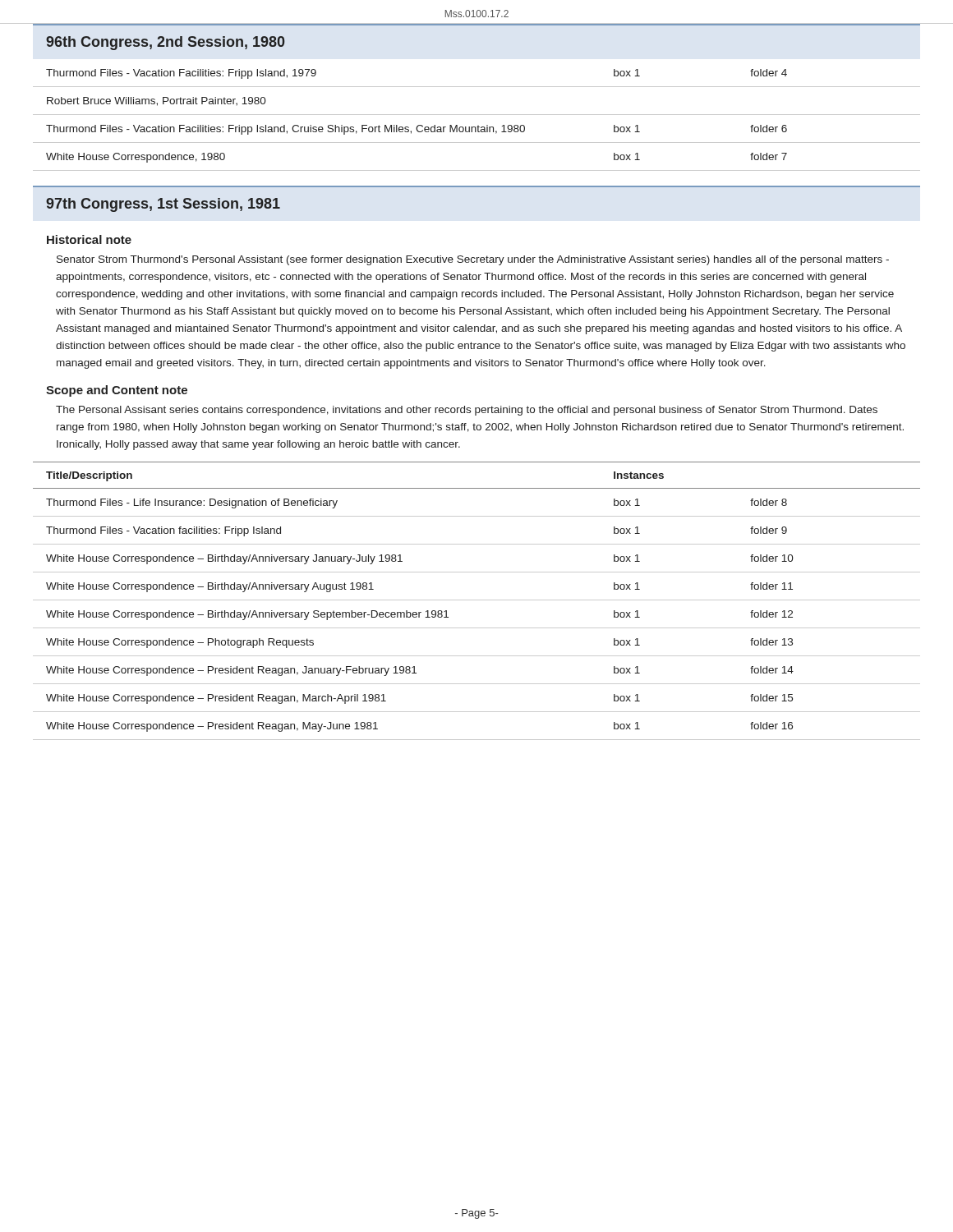Screen dimensions: 1232x953
Task: Click on the table containing "folder 6"
Action: point(476,115)
